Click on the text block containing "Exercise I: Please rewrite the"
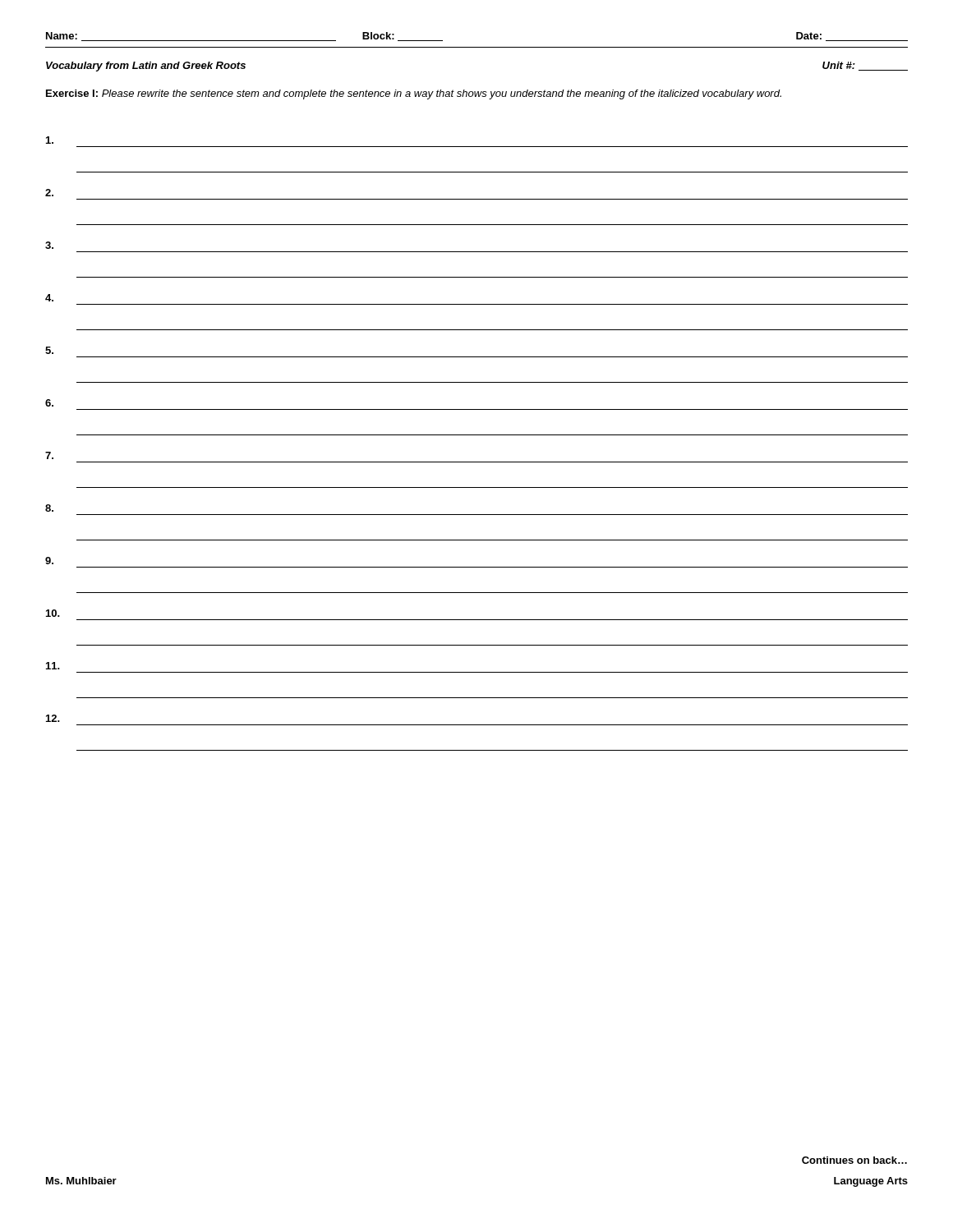Screen dimensions: 1232x953 click(x=414, y=93)
